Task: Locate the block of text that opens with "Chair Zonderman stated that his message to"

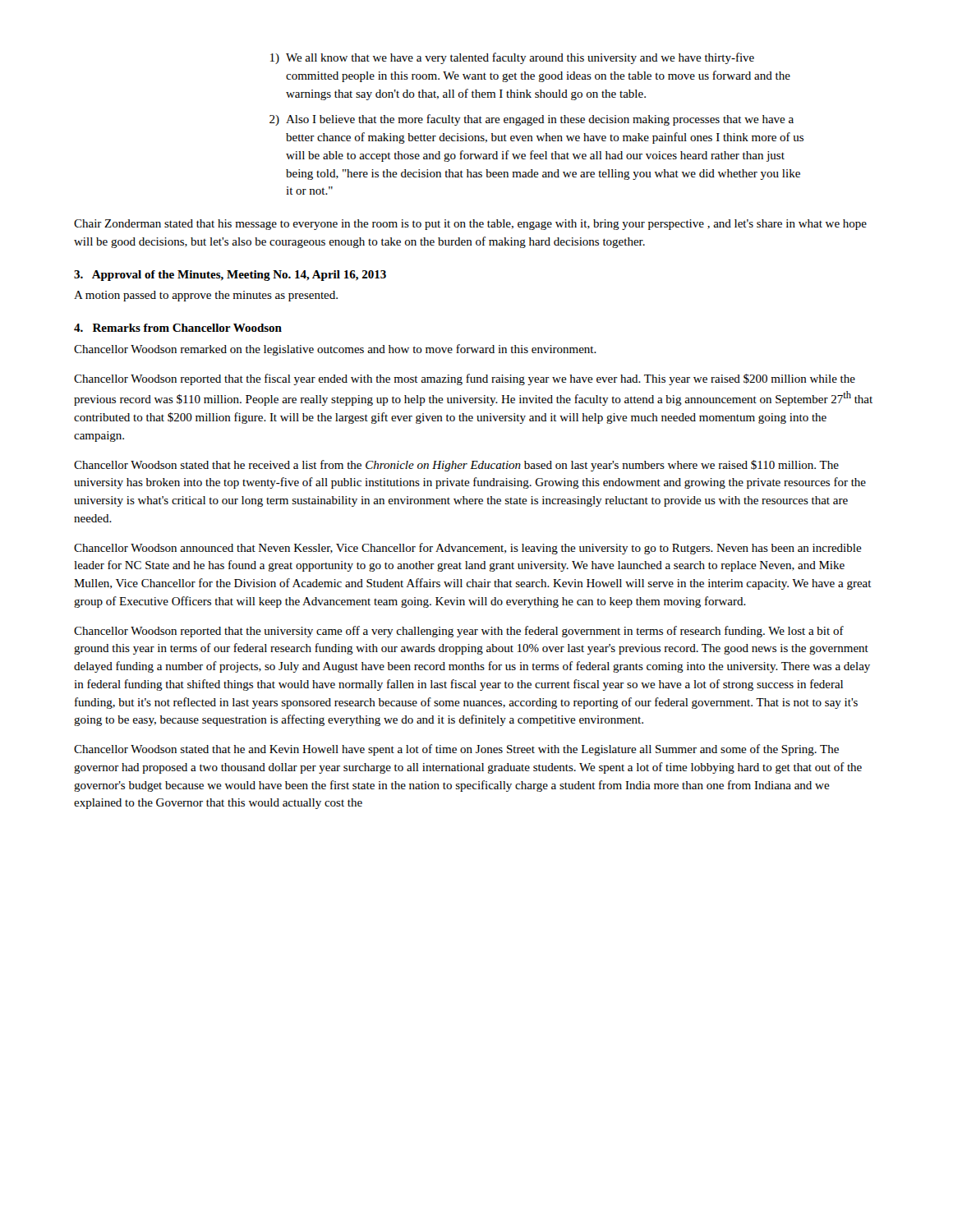Action: tap(470, 232)
